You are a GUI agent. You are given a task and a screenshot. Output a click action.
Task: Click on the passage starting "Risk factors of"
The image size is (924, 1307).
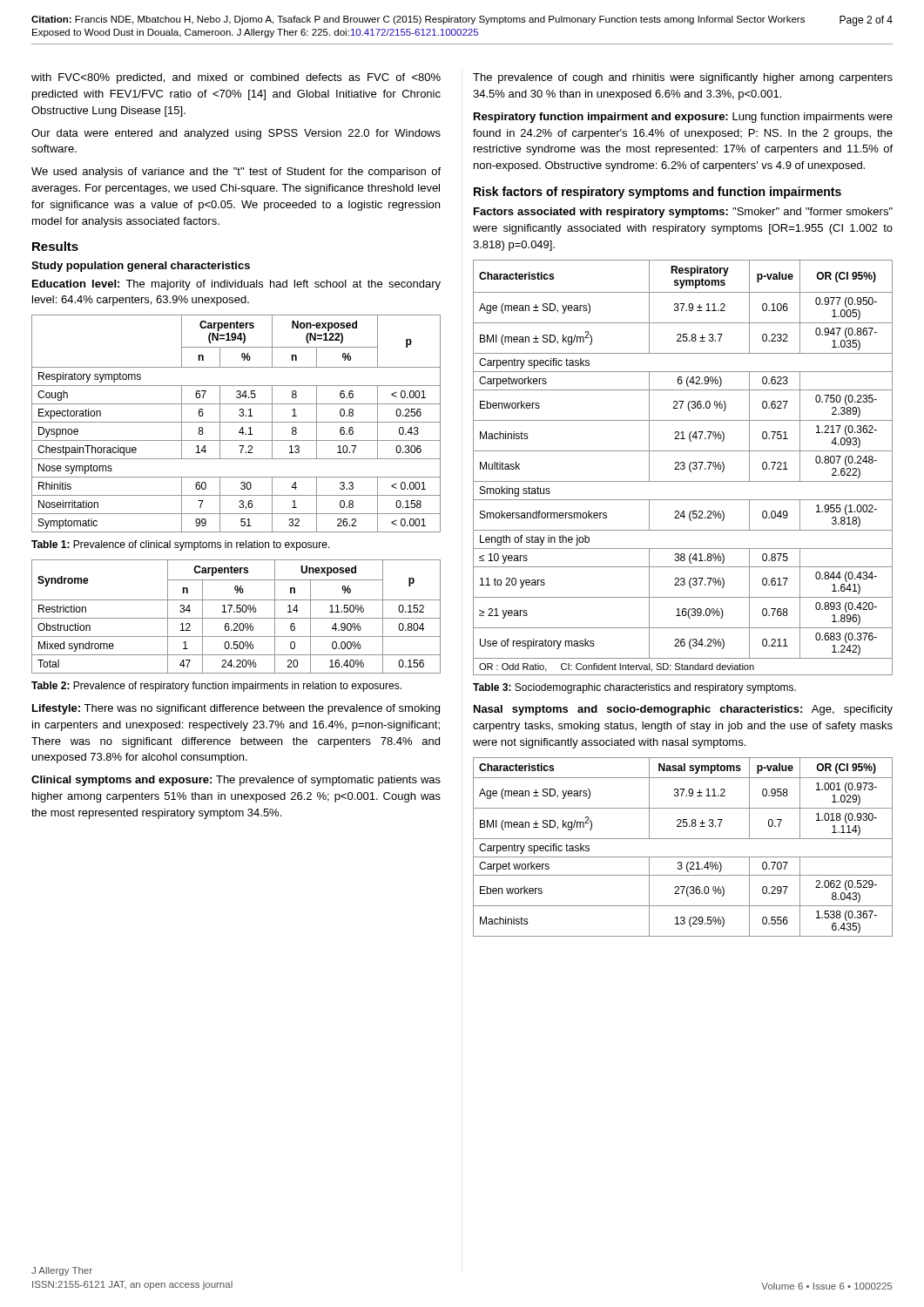pos(657,192)
